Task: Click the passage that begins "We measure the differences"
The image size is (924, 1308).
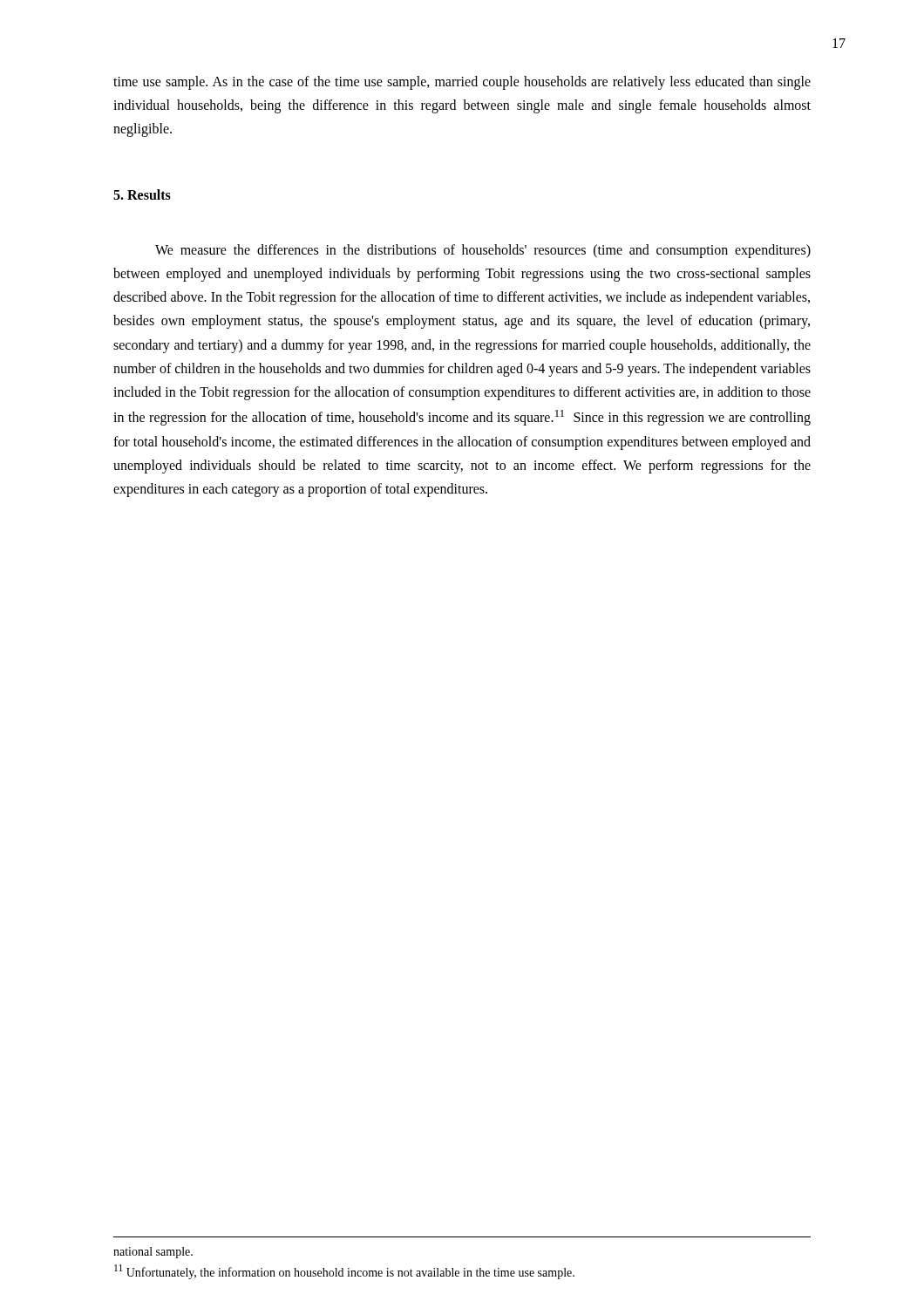Action: coord(462,369)
